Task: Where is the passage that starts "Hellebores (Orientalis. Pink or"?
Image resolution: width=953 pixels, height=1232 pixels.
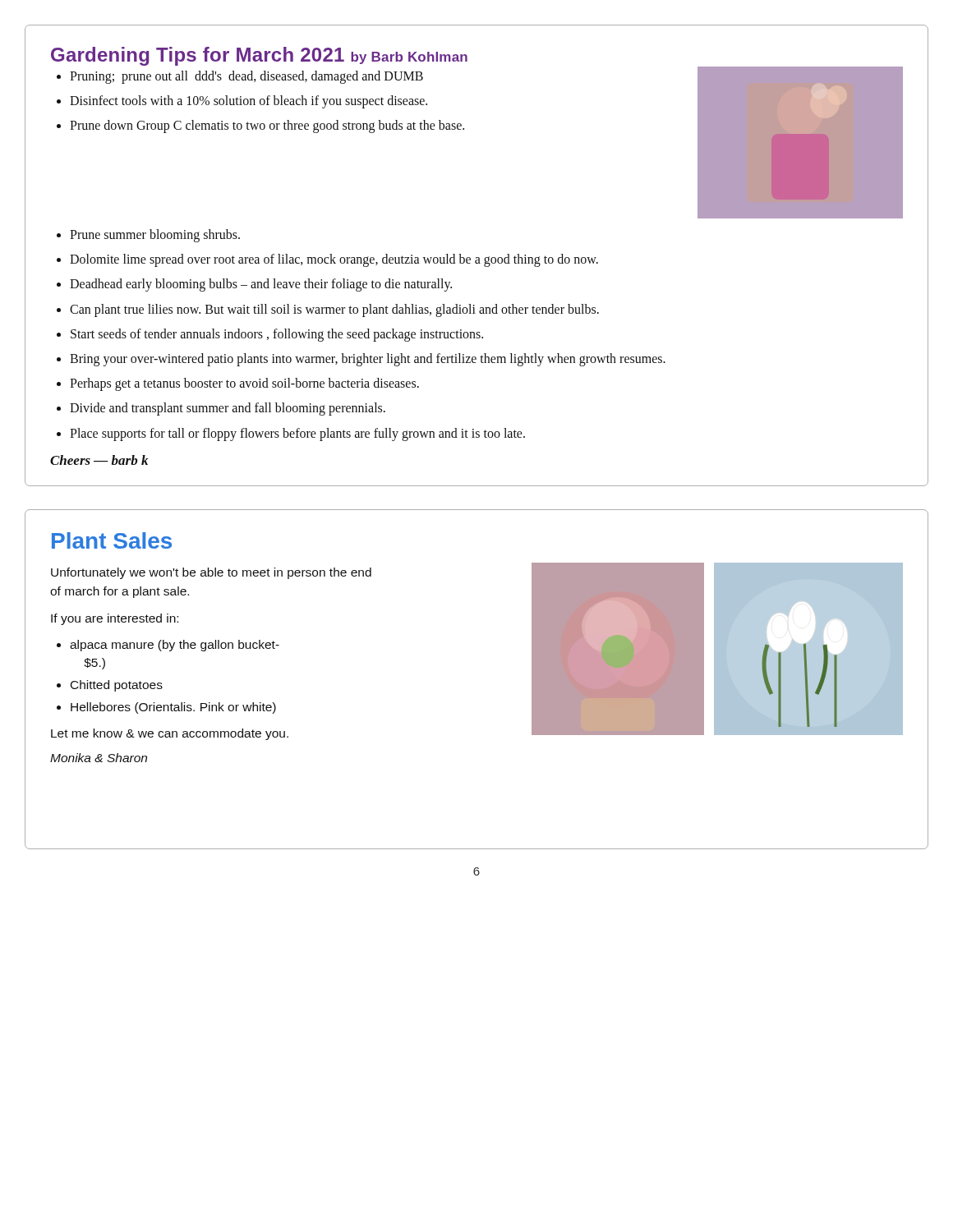Action: [x=173, y=706]
